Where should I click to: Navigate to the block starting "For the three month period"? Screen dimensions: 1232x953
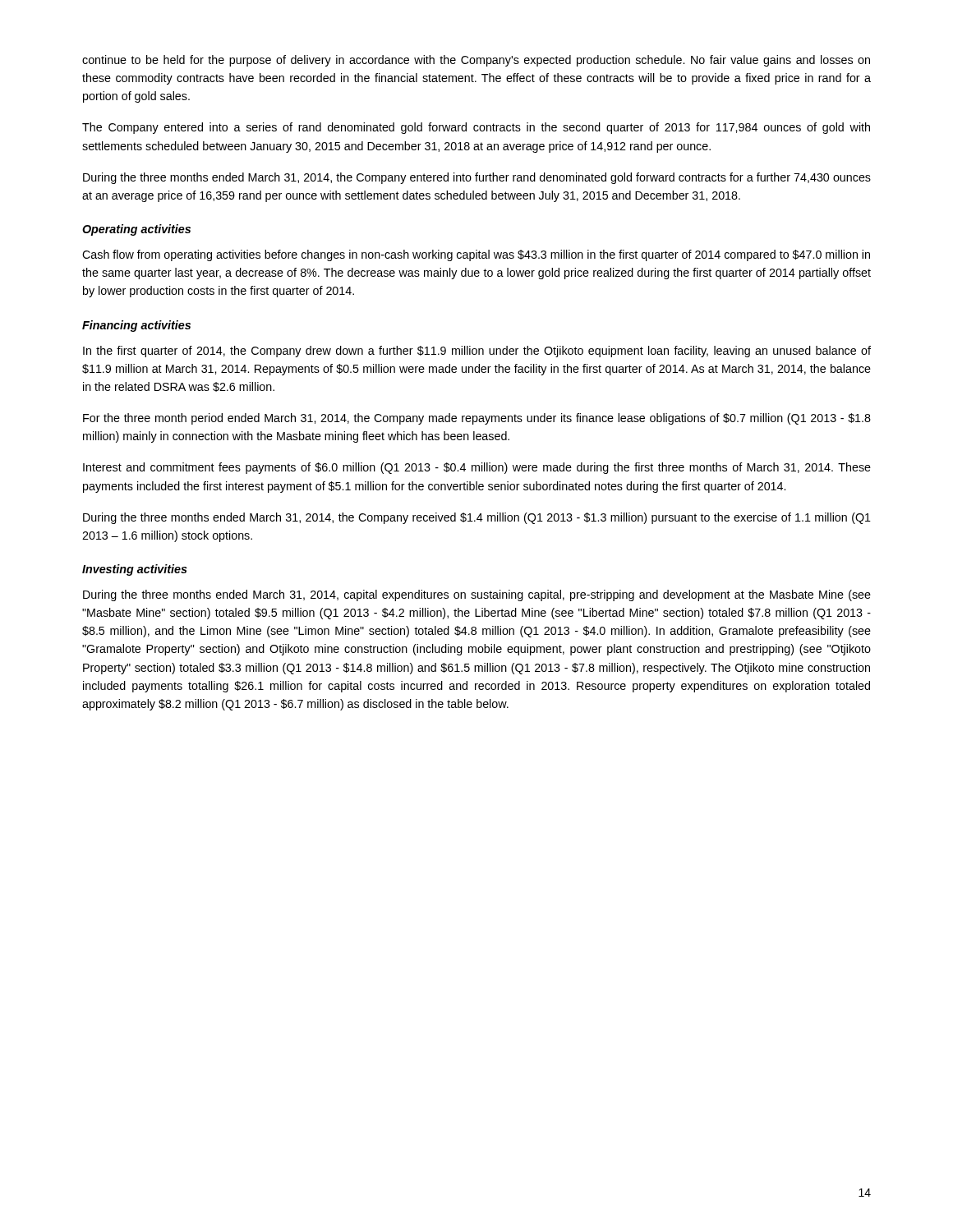click(476, 427)
